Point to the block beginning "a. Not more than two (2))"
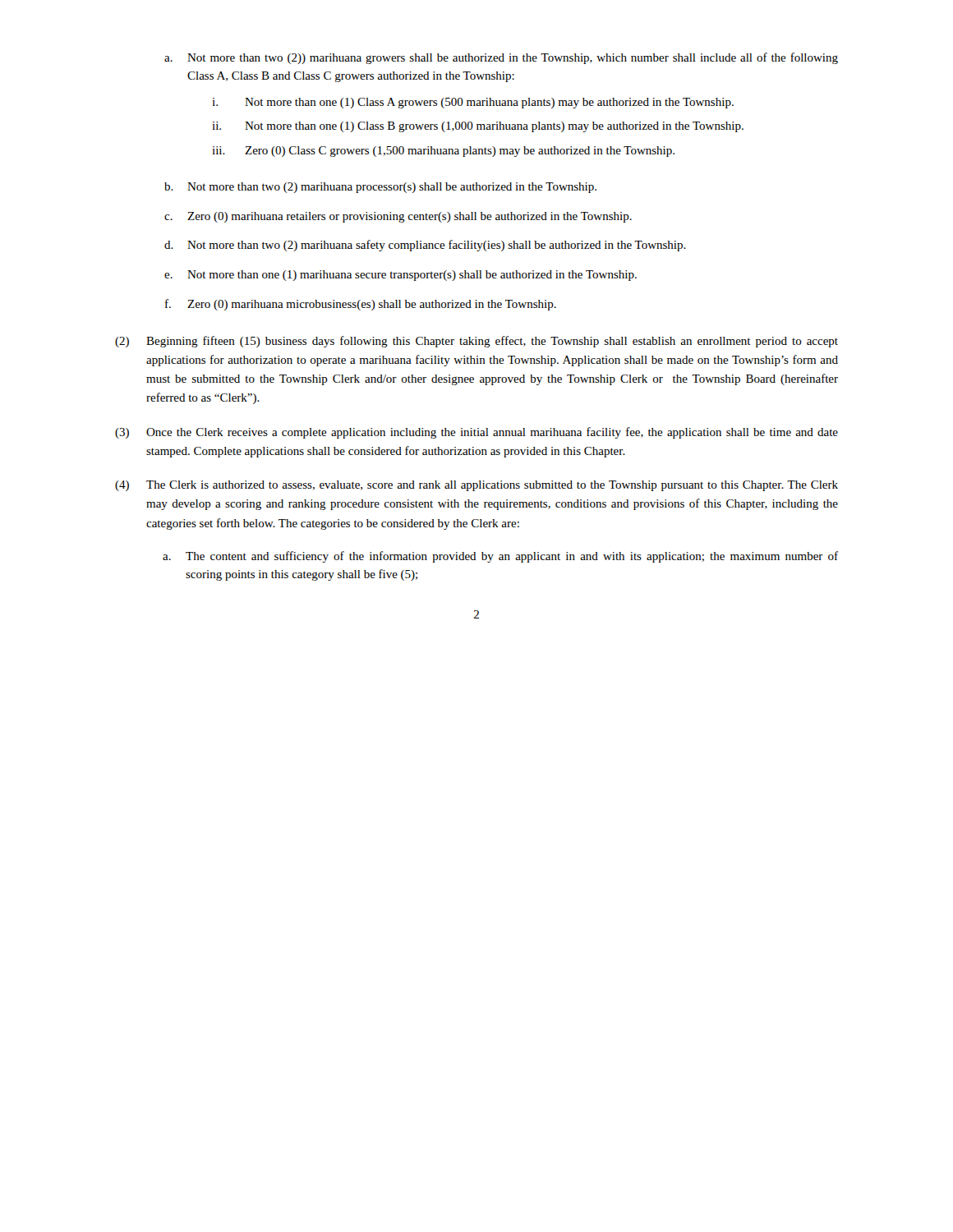Viewport: 953px width, 1232px height. point(501,108)
